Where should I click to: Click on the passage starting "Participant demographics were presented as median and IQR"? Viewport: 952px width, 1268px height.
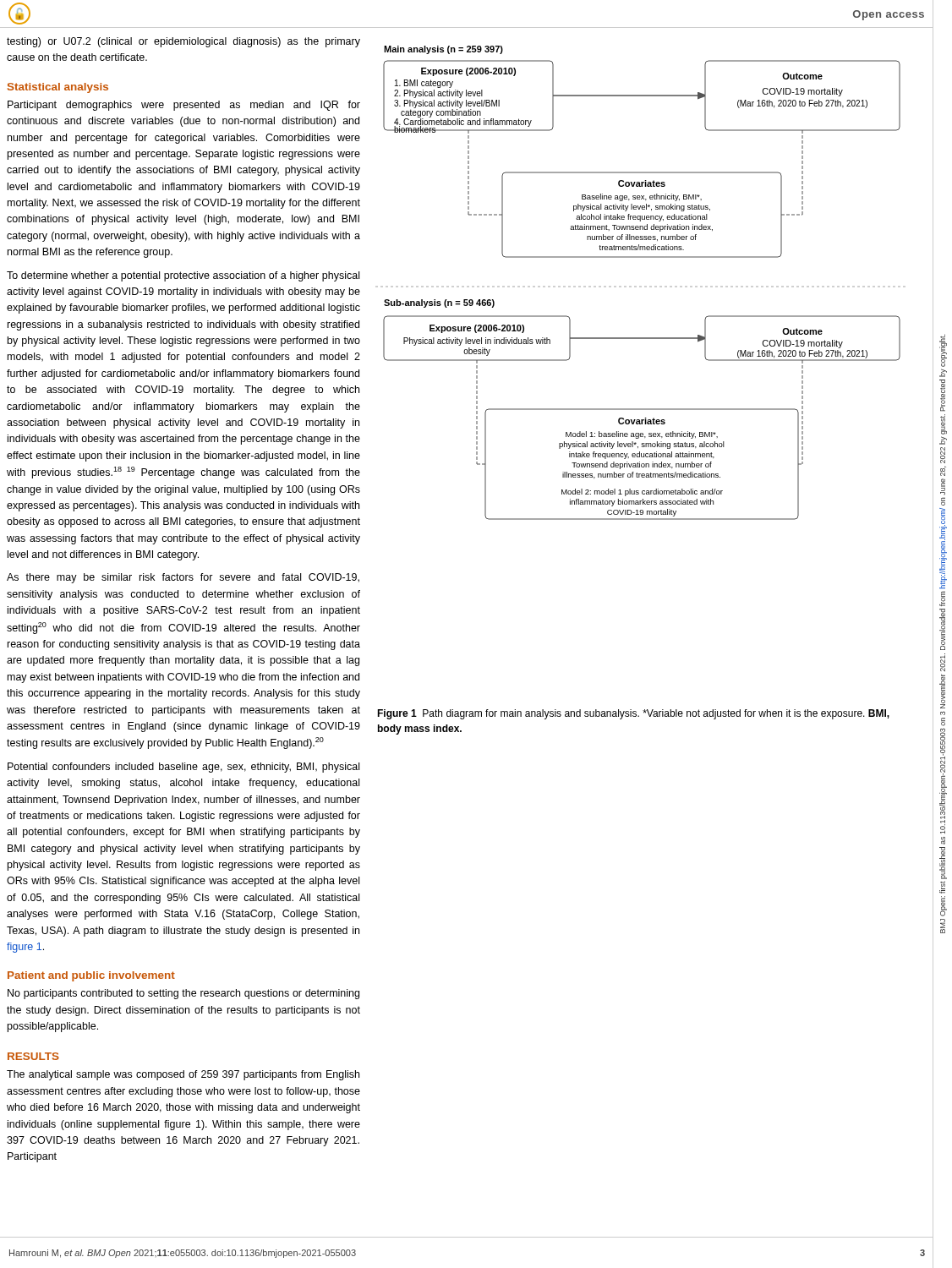183,178
